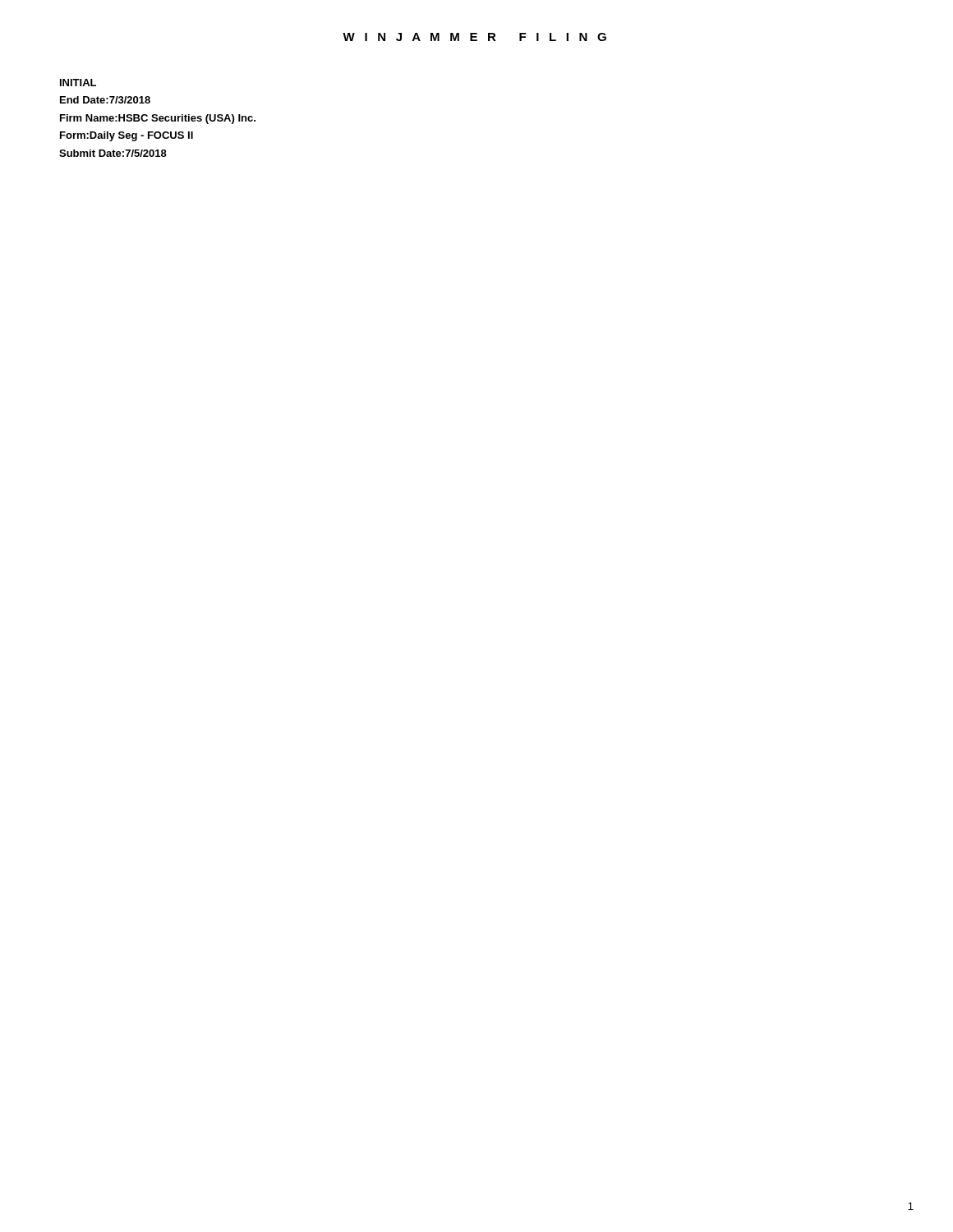Click on the text block with the text "INITIAL End Date:7/3/2018 Firm Name:HSBC Securities"
953x1232 pixels.
158,118
